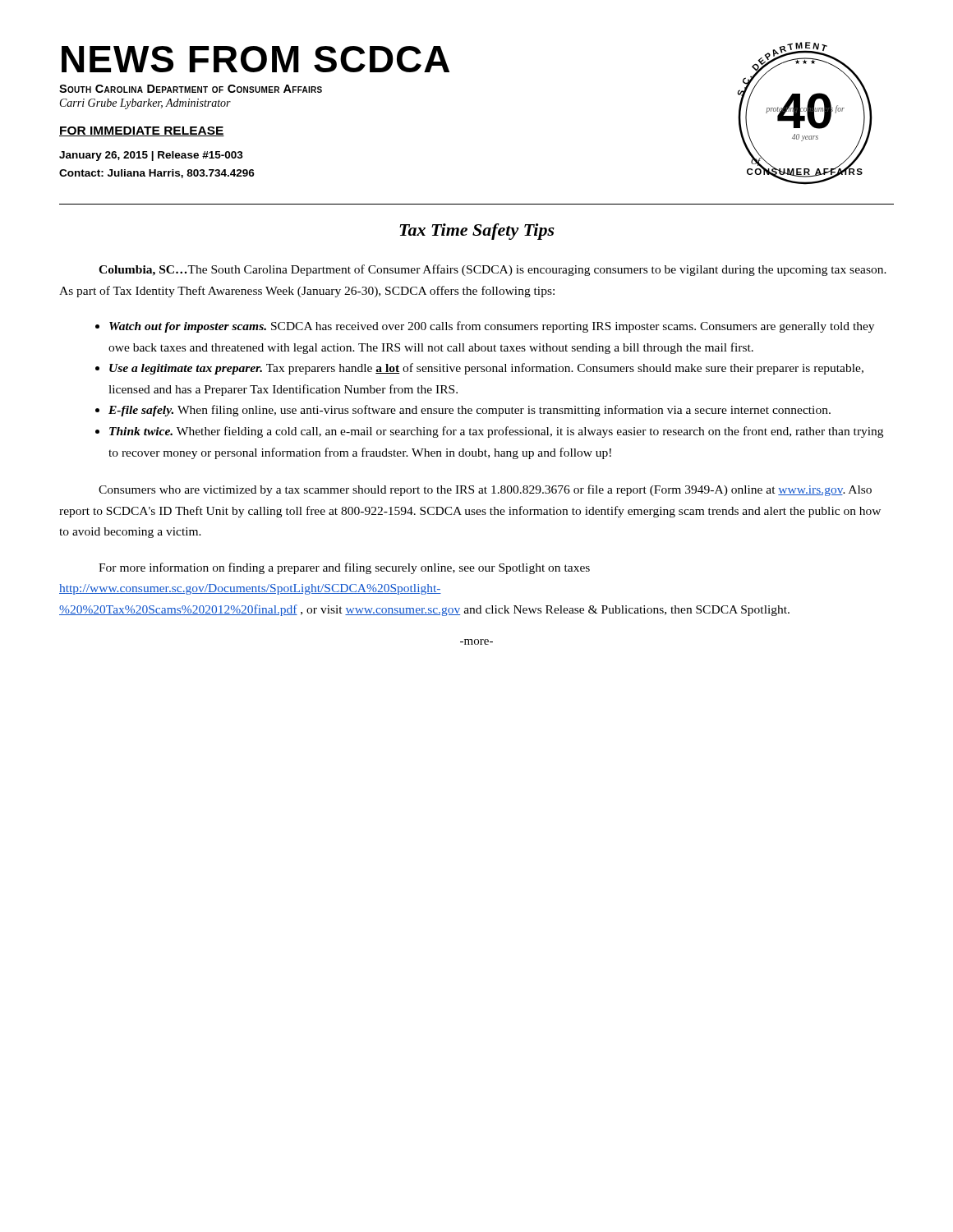Viewport: 953px width, 1232px height.
Task: Click on the region starting "For more information"
Action: pyautogui.click(x=344, y=568)
